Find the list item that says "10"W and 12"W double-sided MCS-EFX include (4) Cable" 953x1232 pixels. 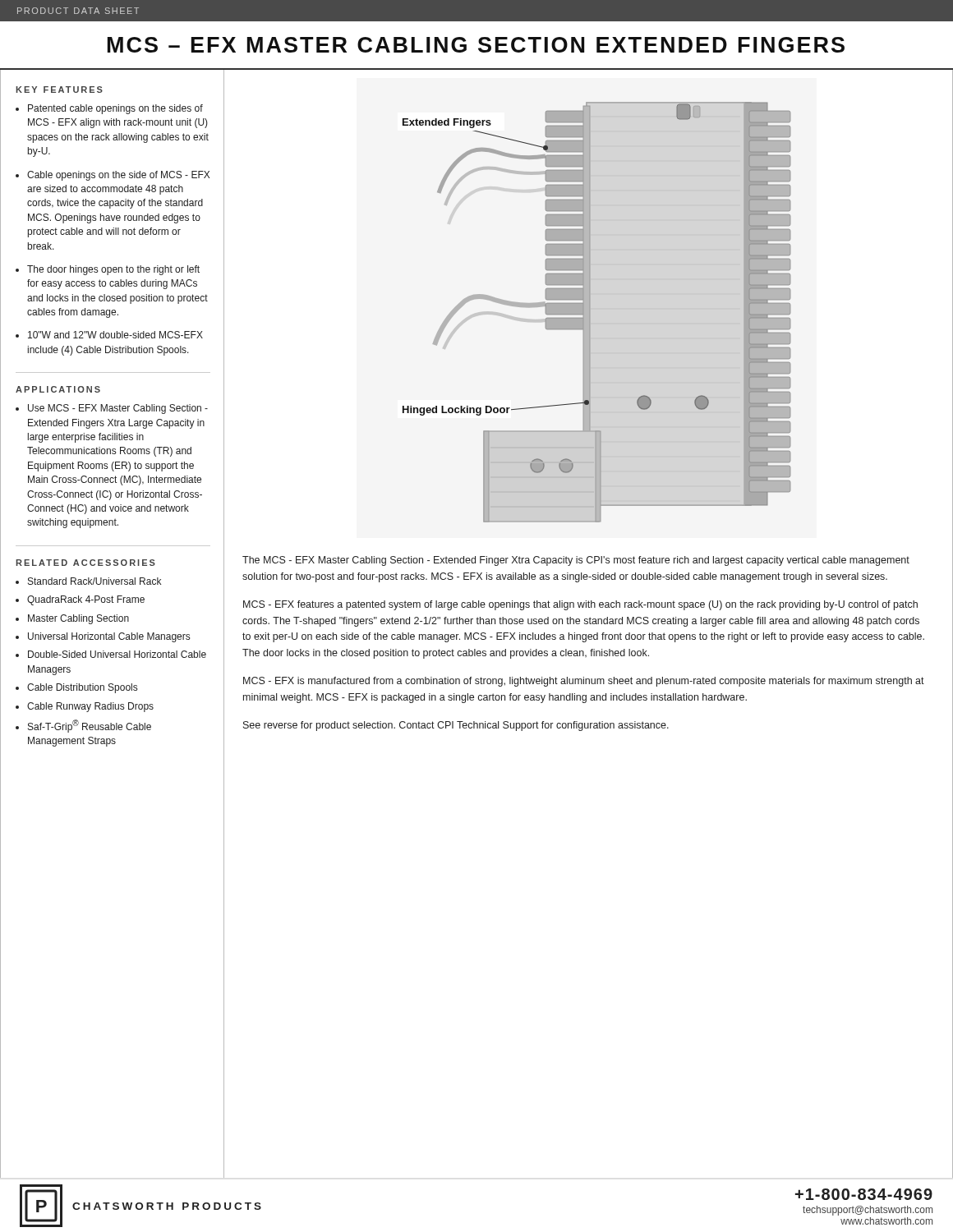tap(115, 343)
